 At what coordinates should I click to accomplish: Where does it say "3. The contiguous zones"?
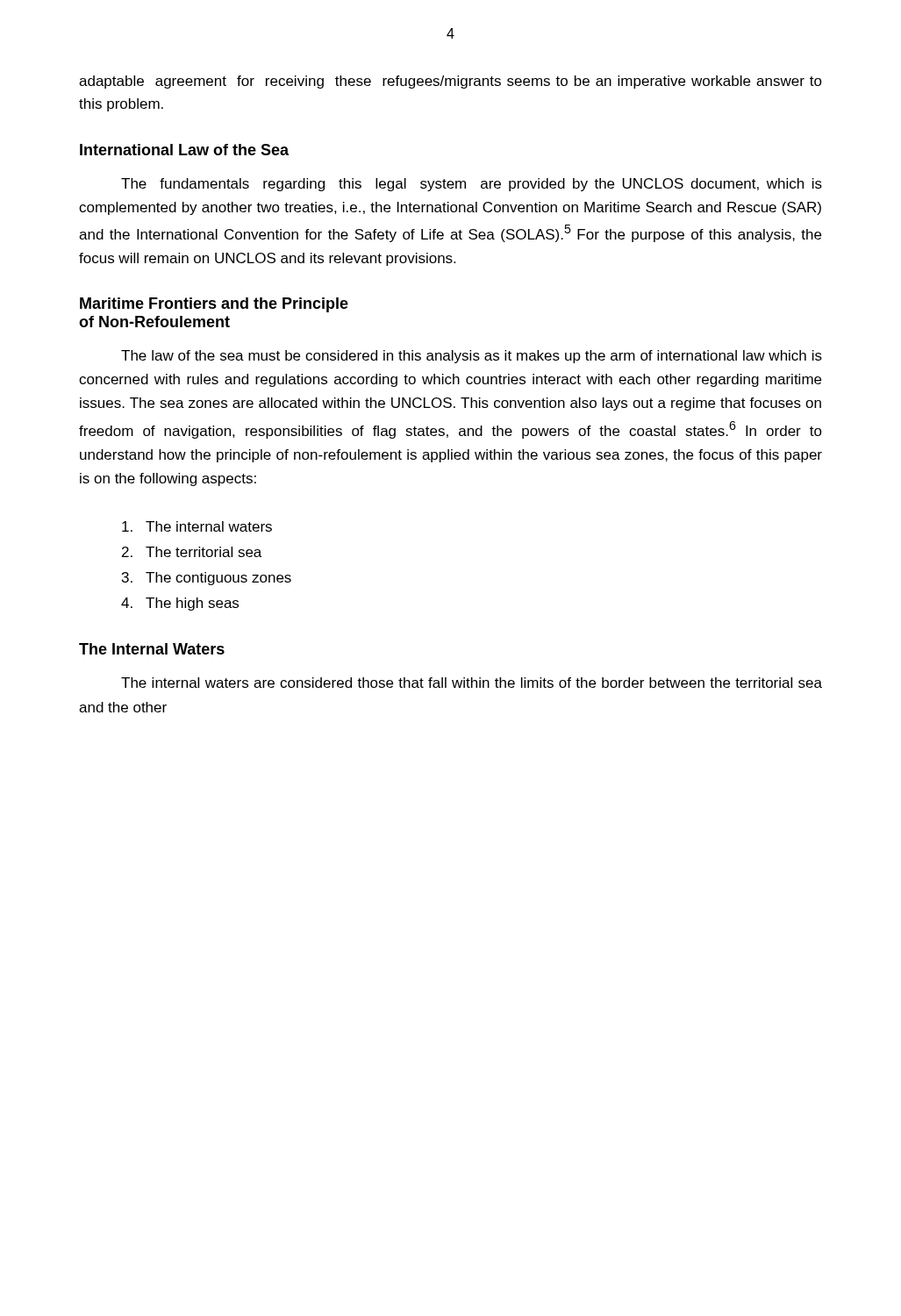tap(206, 577)
